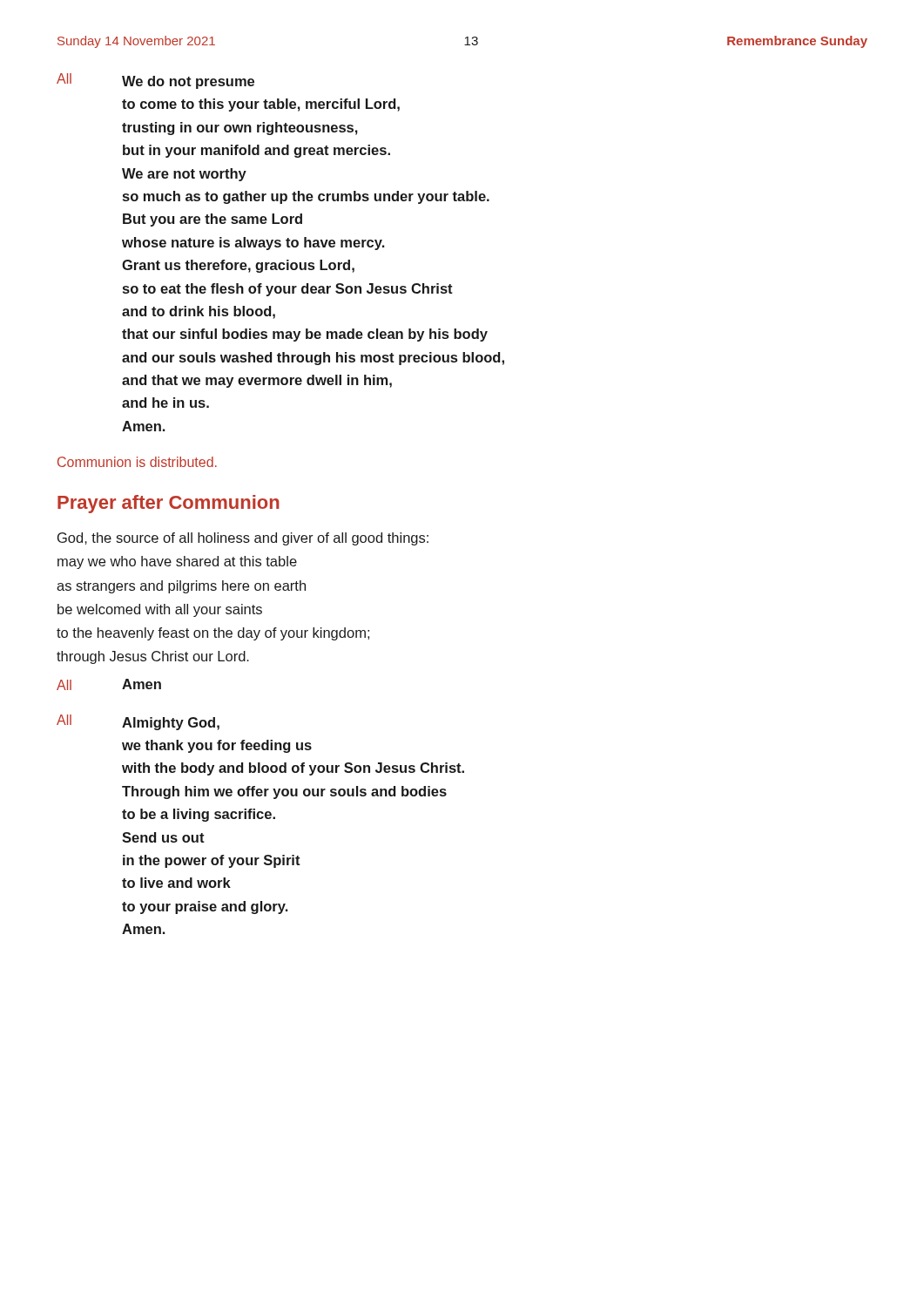Find "Communion is distributed." on this page

[x=137, y=462]
